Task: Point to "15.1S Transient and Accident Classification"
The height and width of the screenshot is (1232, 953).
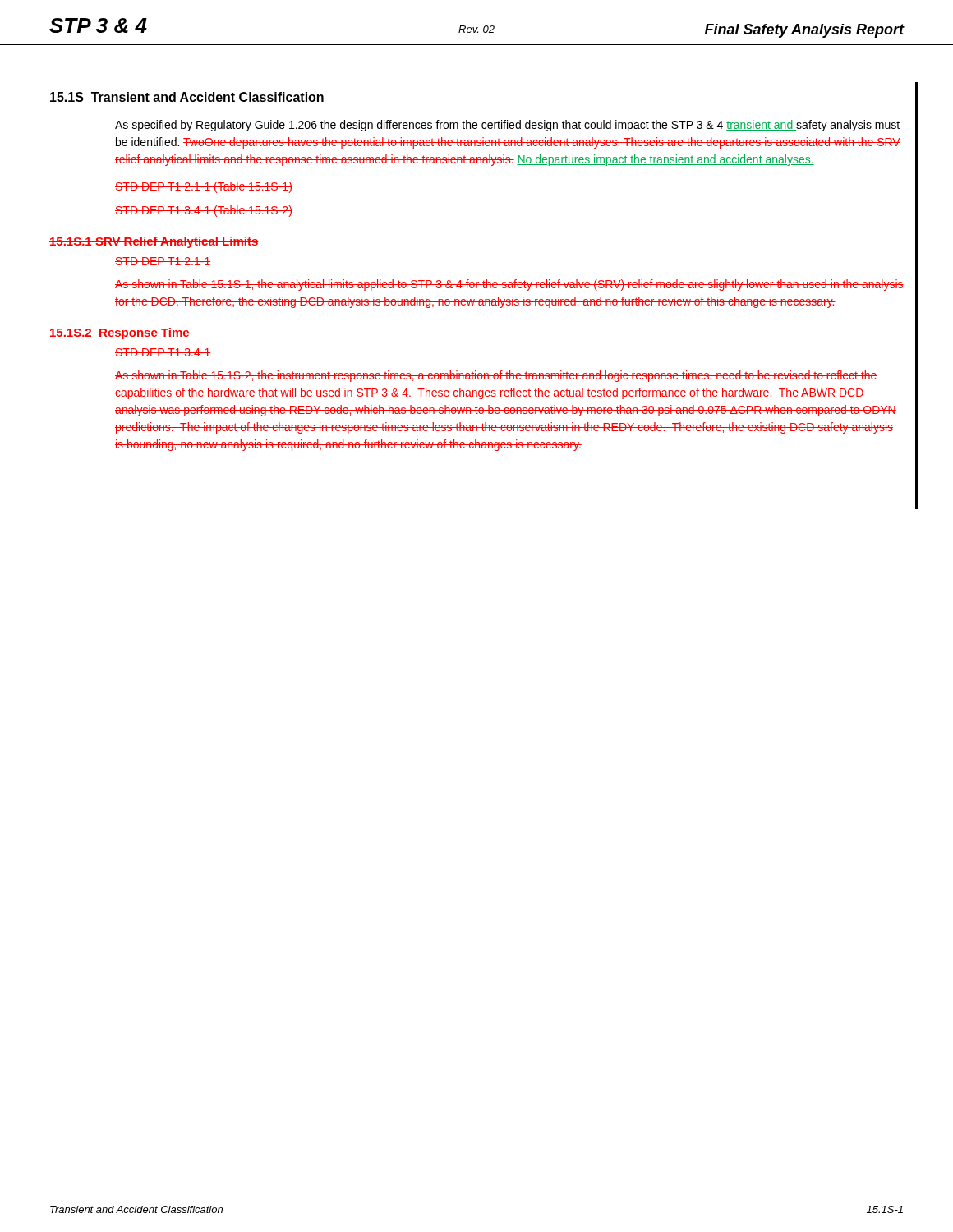Action: coord(187,97)
